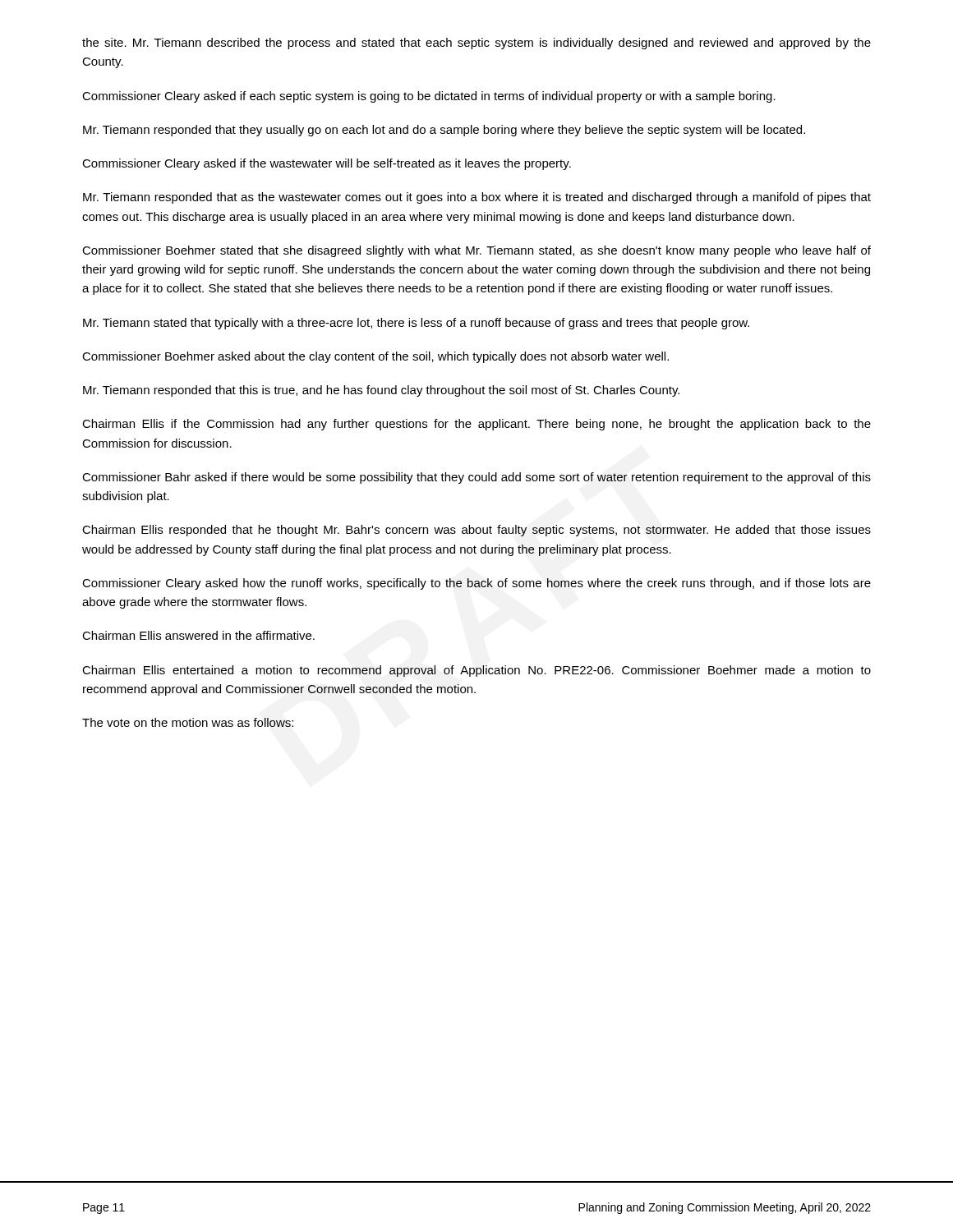
Task: Navigate to the element starting "Commissioner Boehmer stated that she"
Action: (476, 269)
